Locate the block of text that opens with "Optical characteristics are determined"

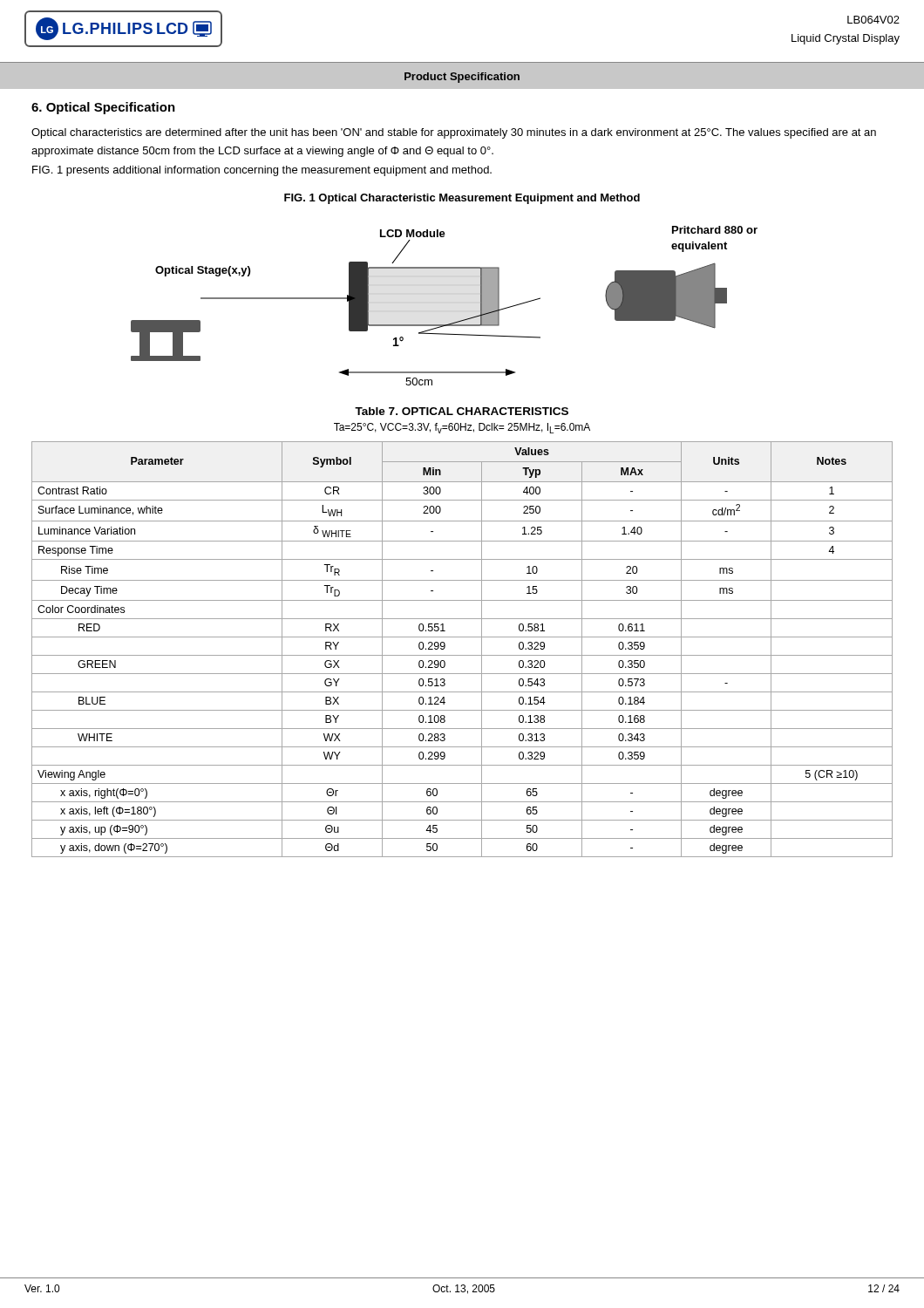click(454, 151)
